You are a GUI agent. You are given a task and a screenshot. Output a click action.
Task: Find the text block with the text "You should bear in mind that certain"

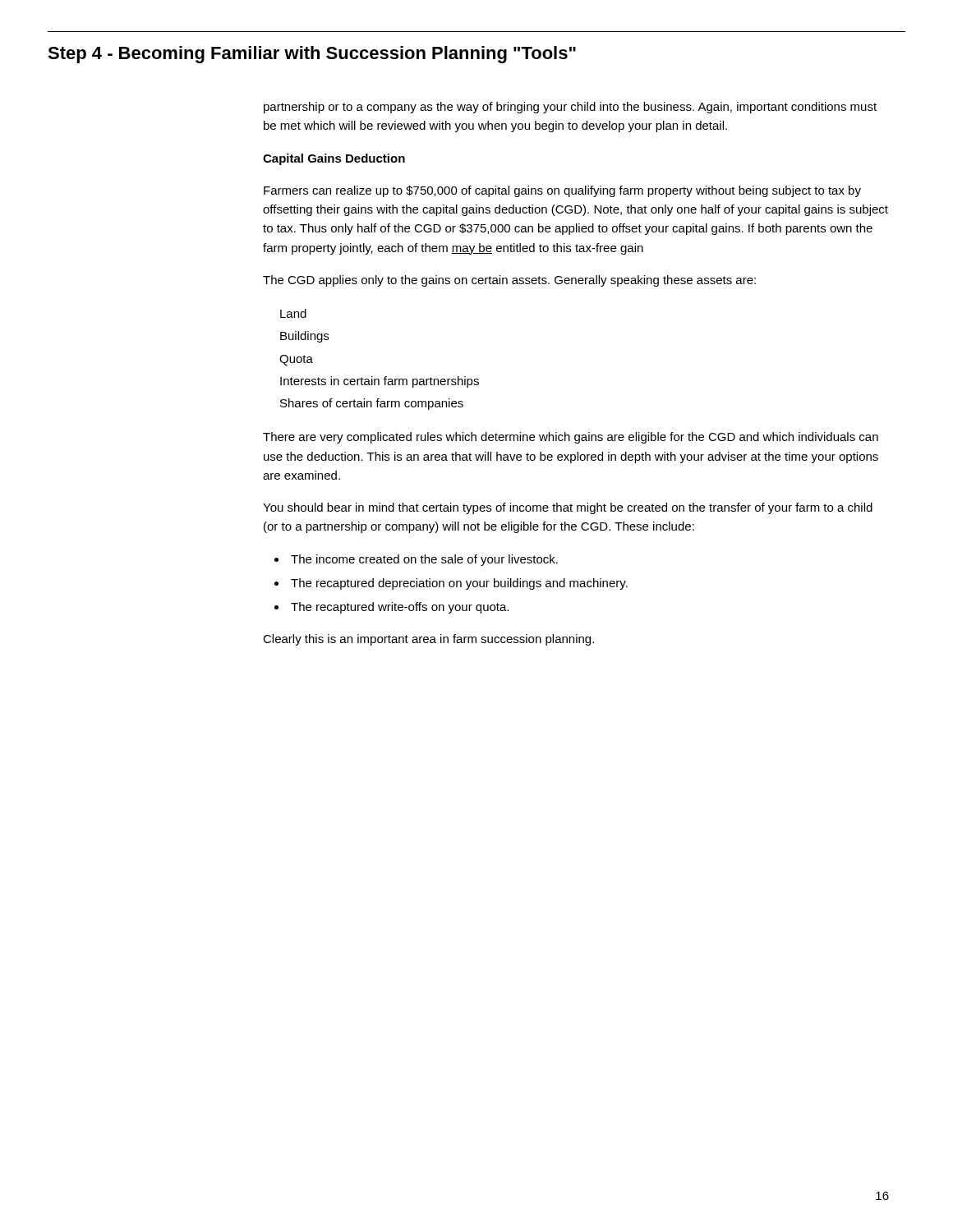click(576, 517)
